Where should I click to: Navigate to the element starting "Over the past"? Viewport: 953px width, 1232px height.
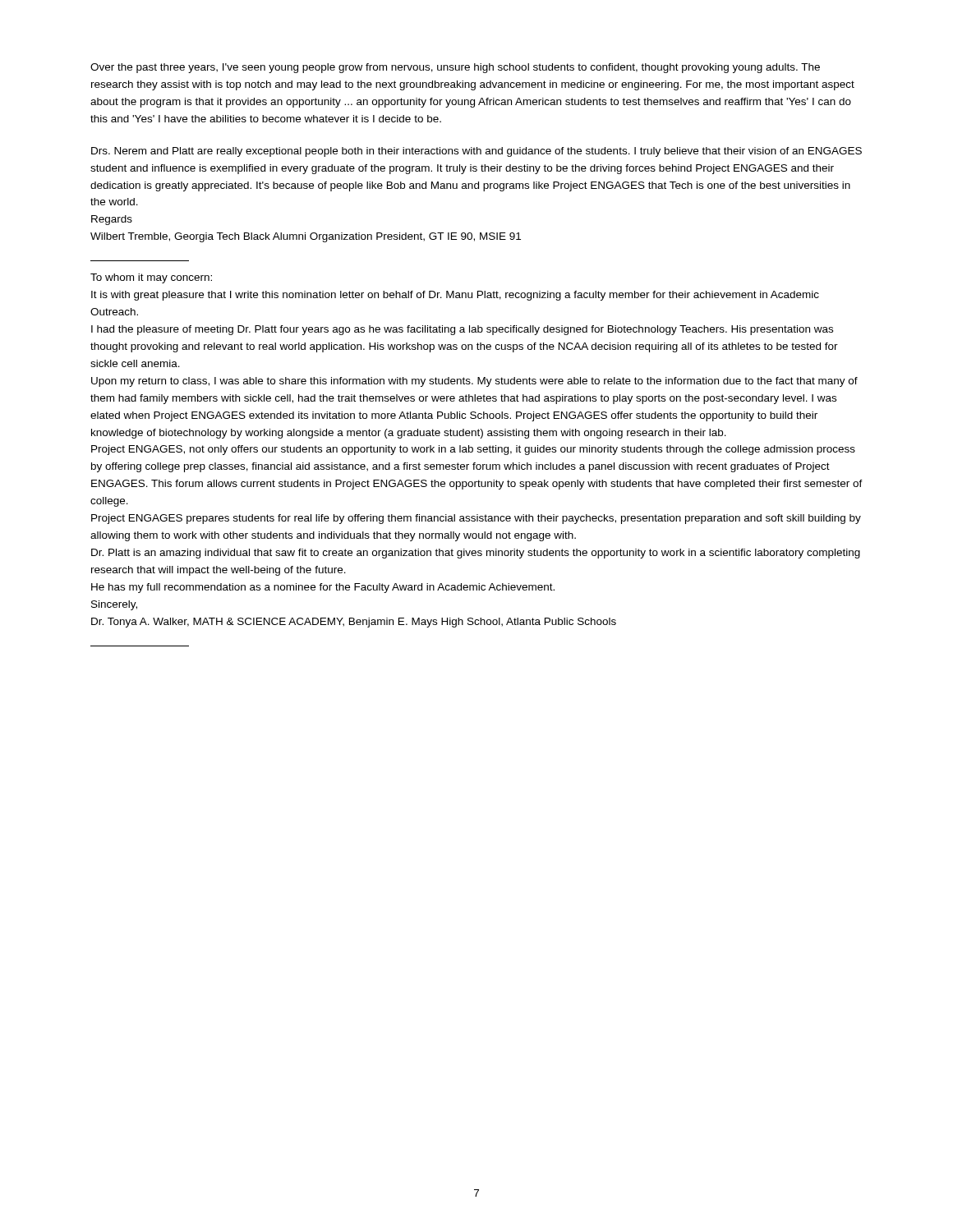472,93
